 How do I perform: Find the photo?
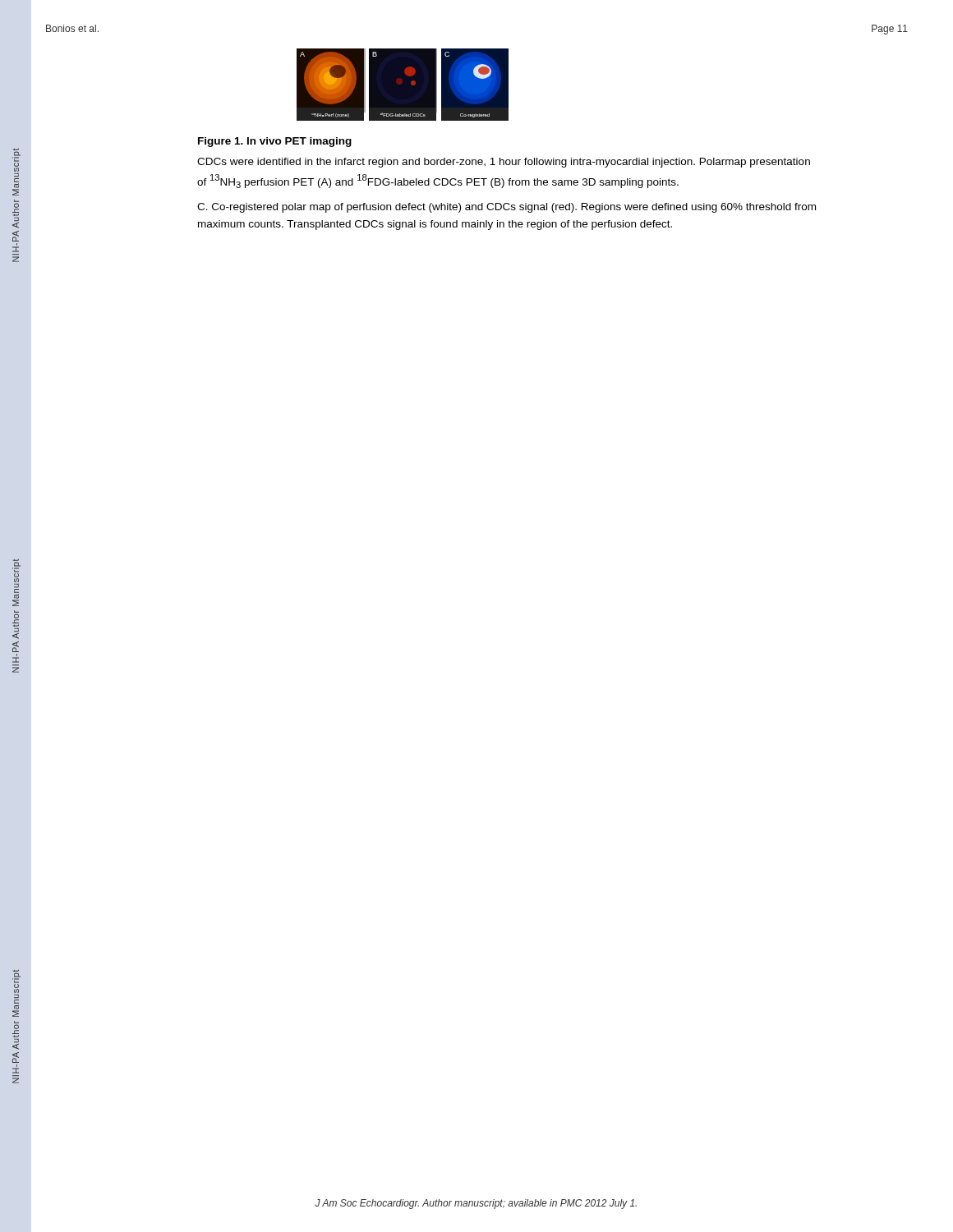coord(403,84)
